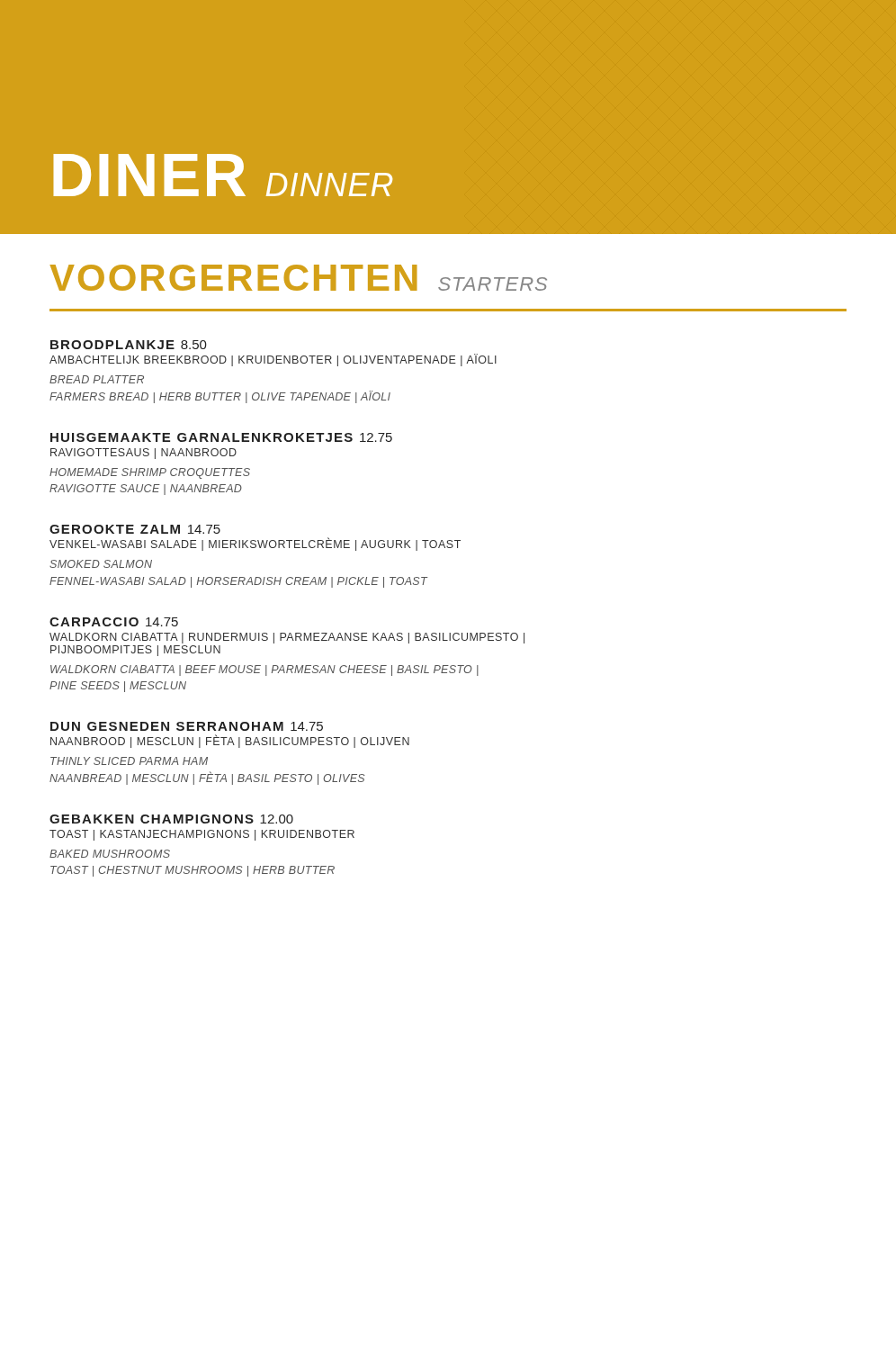
Task: Find the block on this page that starts "GEBAKKEN CHAMPIGNONS 12.00 TOAST"
Action: [171, 819]
